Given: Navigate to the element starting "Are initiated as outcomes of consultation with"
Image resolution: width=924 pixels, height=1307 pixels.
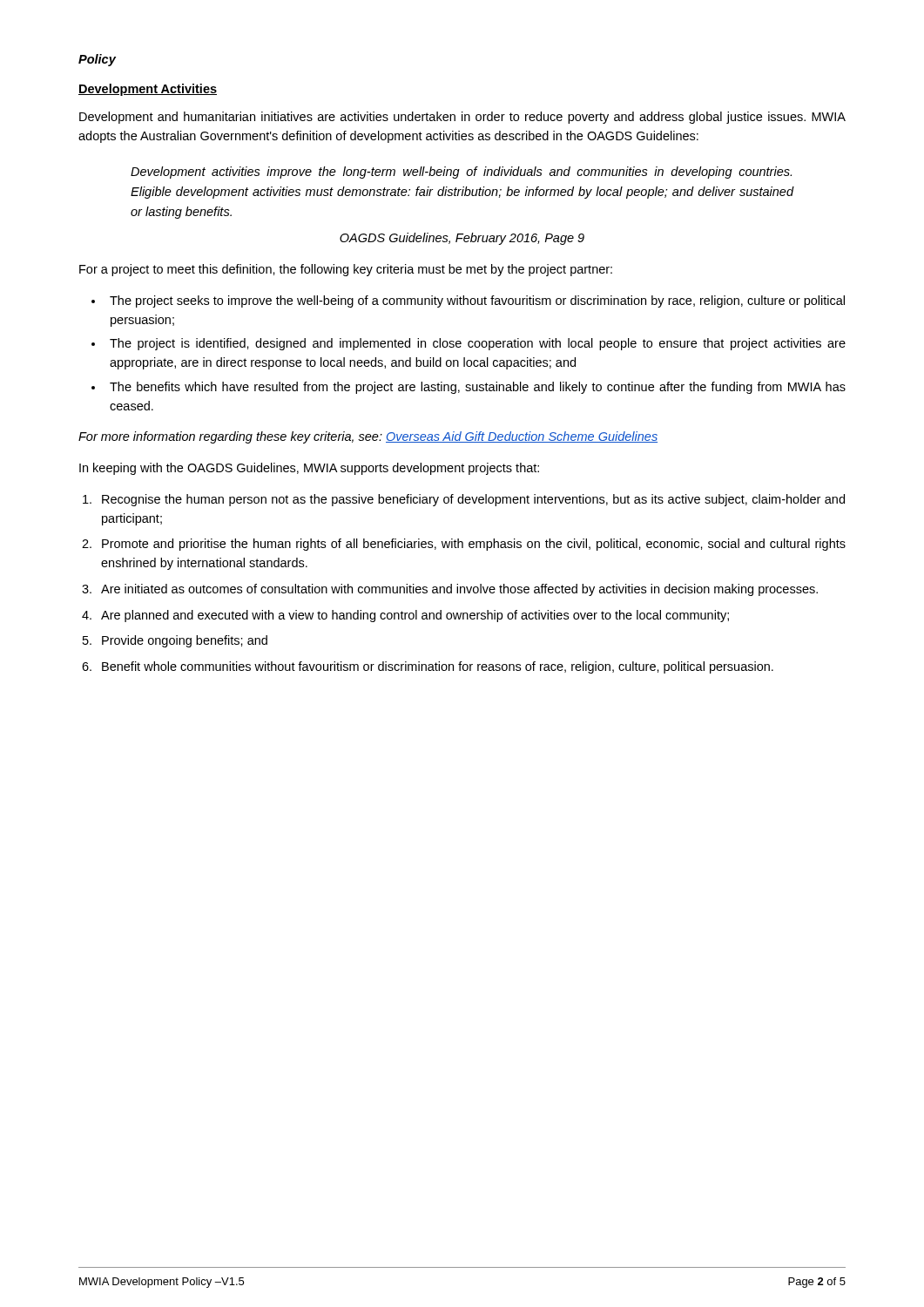Looking at the screenshot, I should (471, 590).
